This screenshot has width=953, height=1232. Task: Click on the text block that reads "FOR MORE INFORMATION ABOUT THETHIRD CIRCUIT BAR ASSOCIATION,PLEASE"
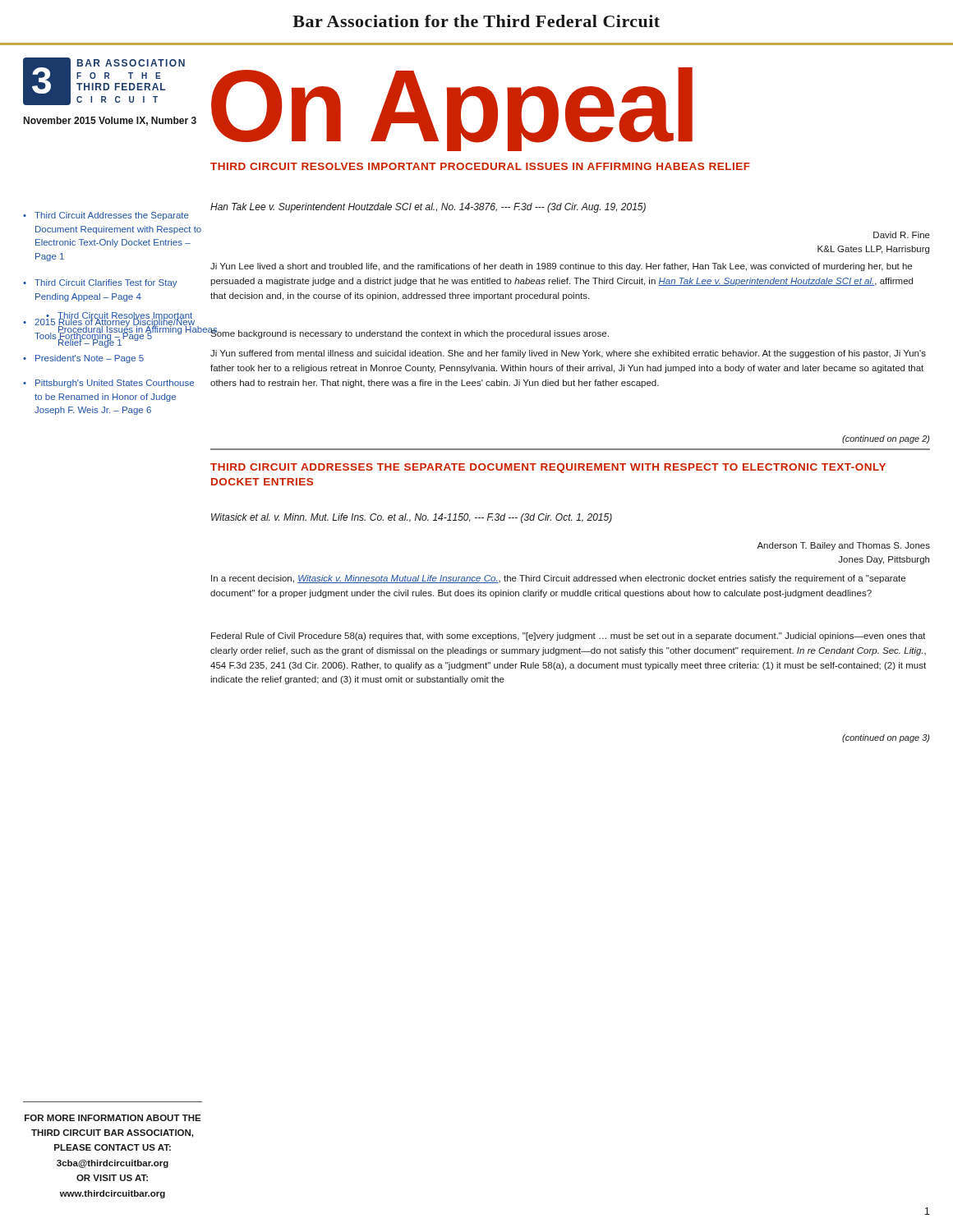113,1155
